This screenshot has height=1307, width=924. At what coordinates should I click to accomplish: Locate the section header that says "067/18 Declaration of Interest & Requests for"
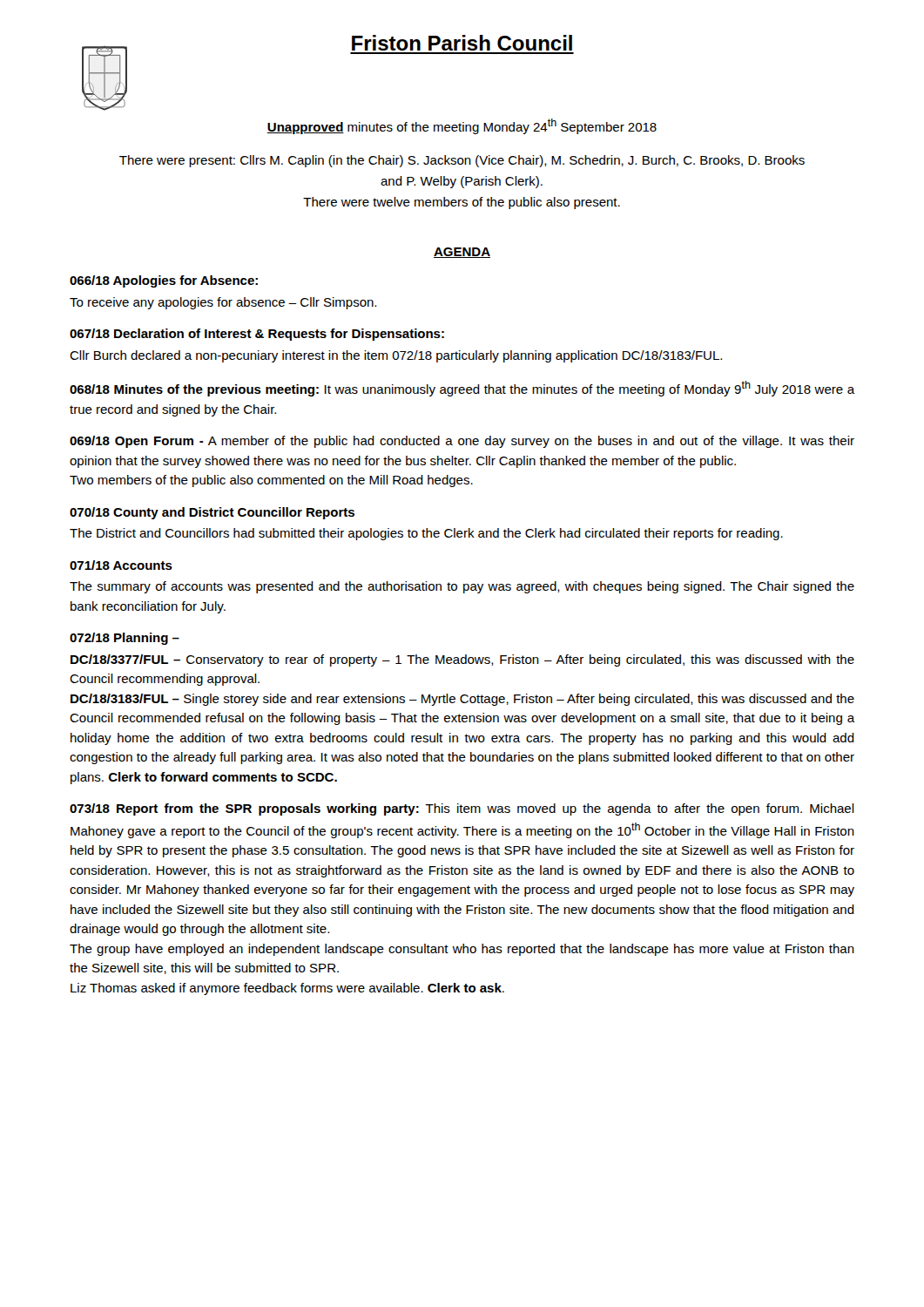pyautogui.click(x=257, y=333)
